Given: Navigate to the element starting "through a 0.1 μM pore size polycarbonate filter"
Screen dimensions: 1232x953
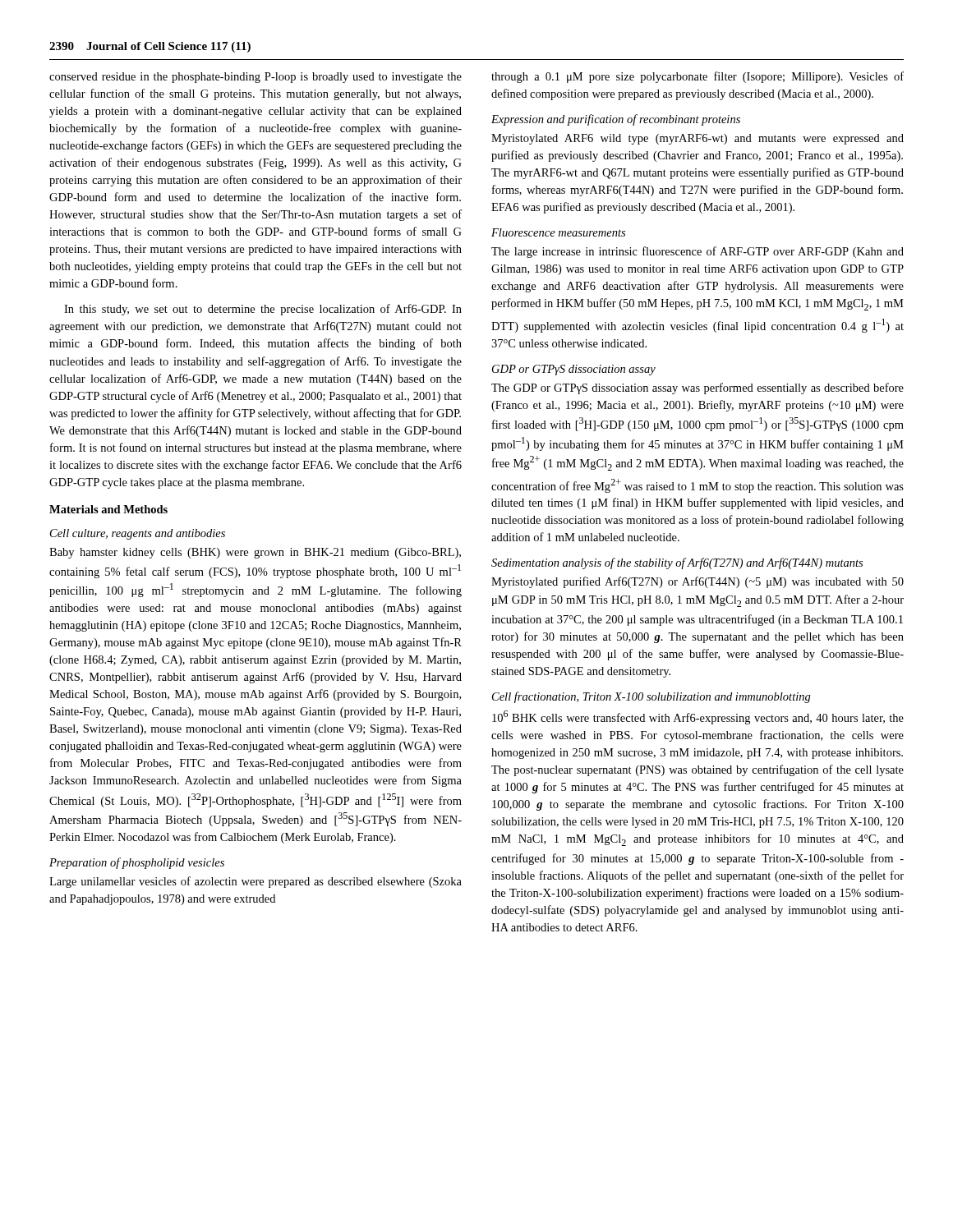Looking at the screenshot, I should (x=698, y=86).
